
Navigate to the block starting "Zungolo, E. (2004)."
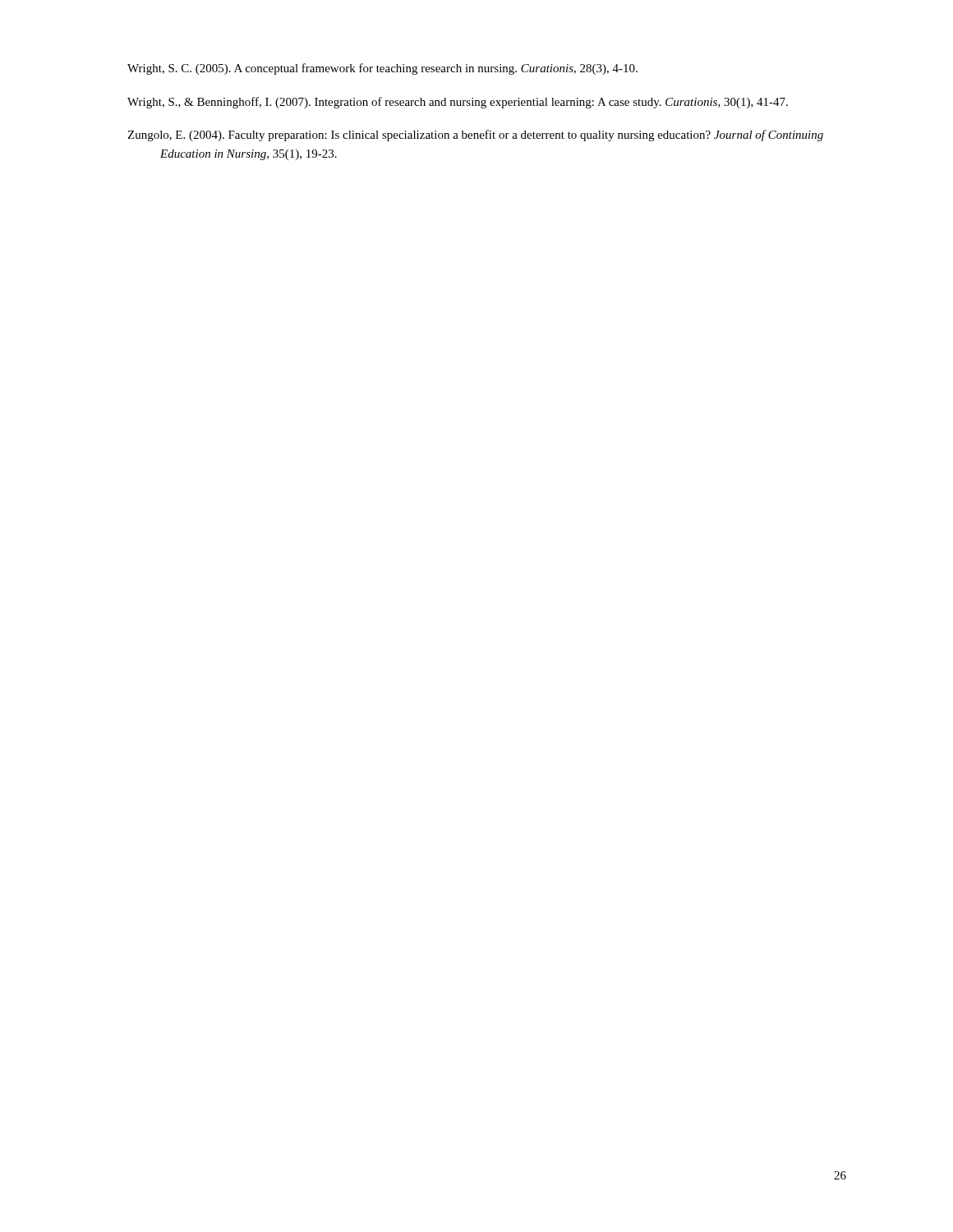(475, 144)
